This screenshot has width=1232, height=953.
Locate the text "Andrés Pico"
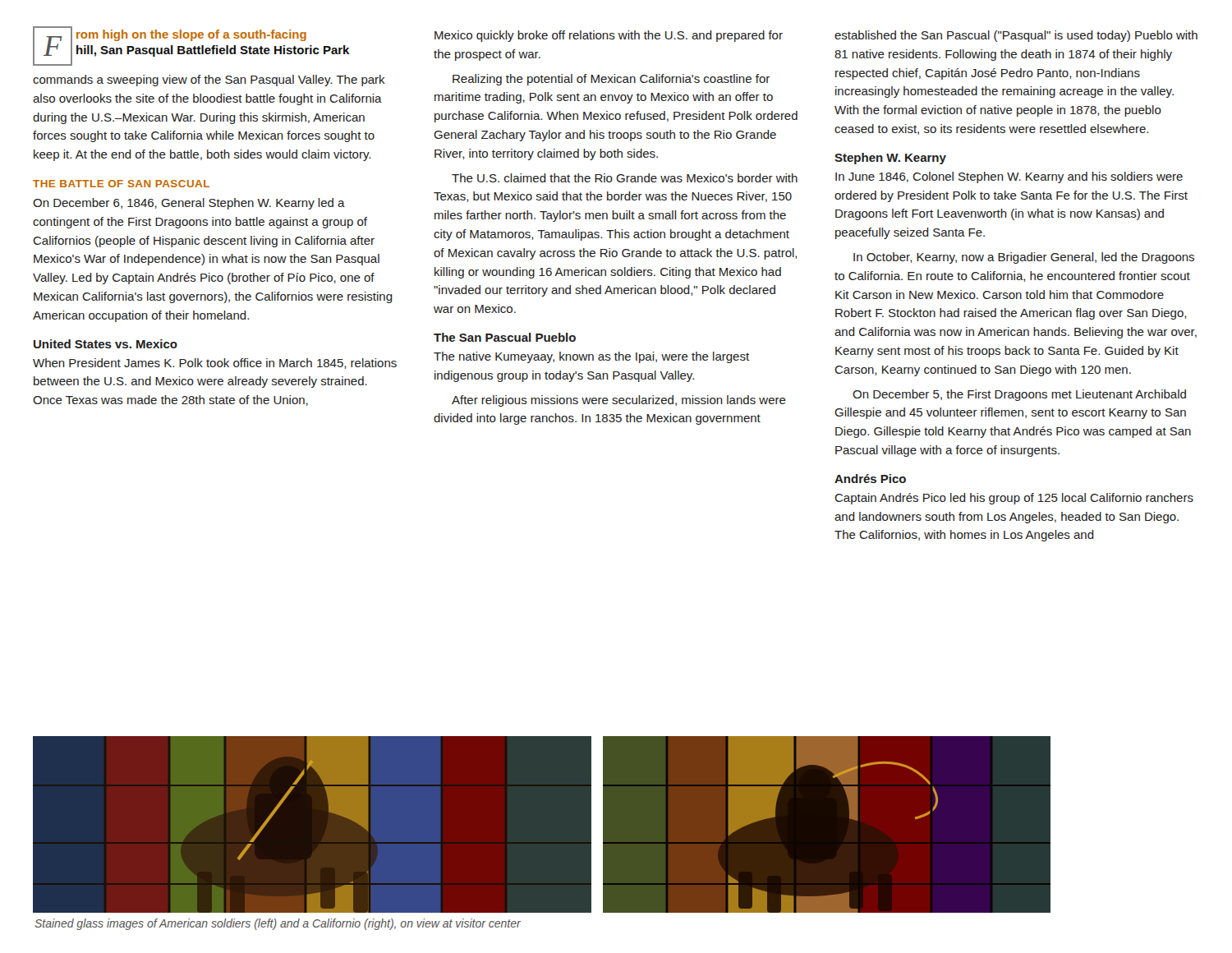(870, 478)
